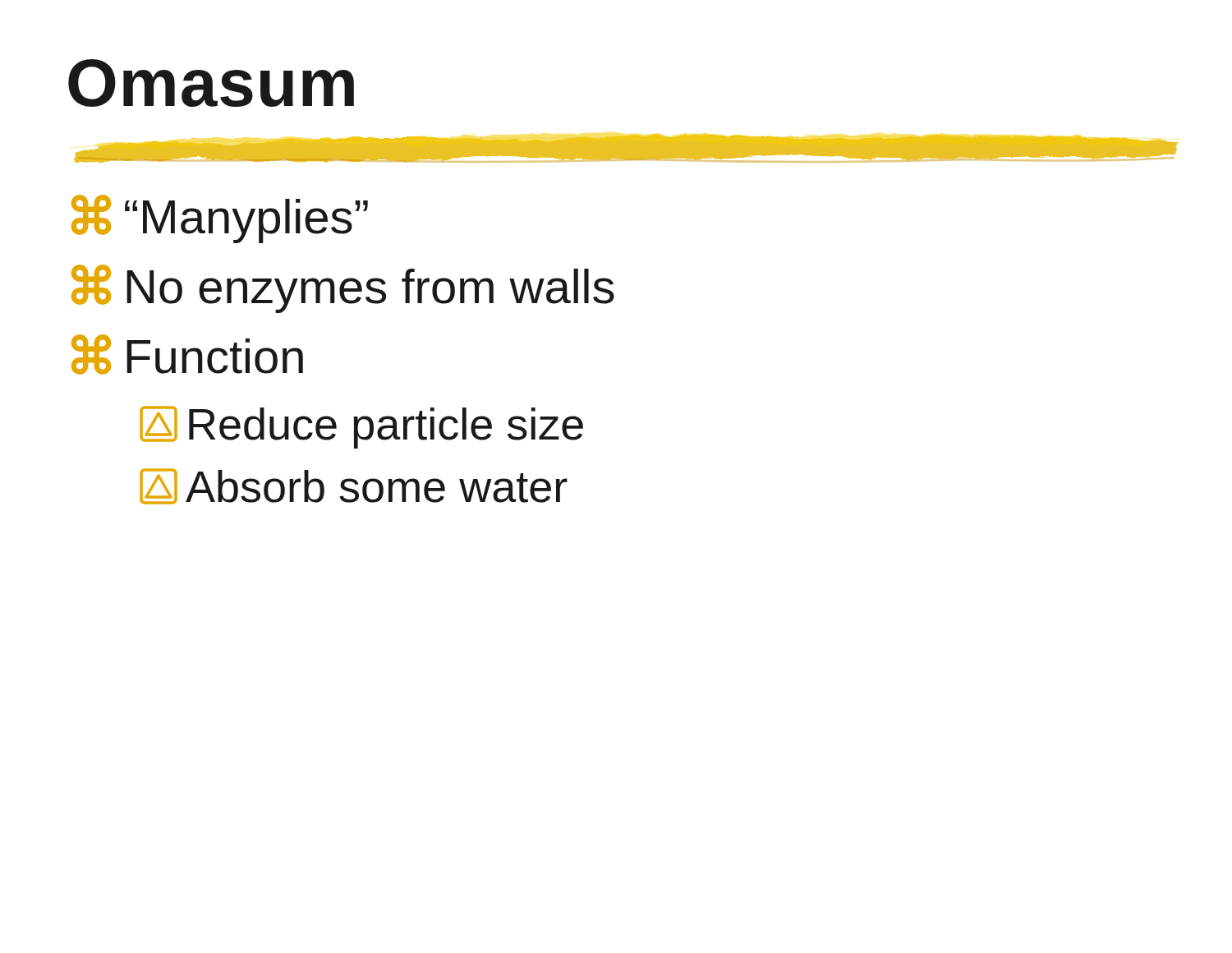Navigate to the text block starting "⌘No enzymes from walls"
The width and height of the screenshot is (1232, 953).
pos(341,286)
